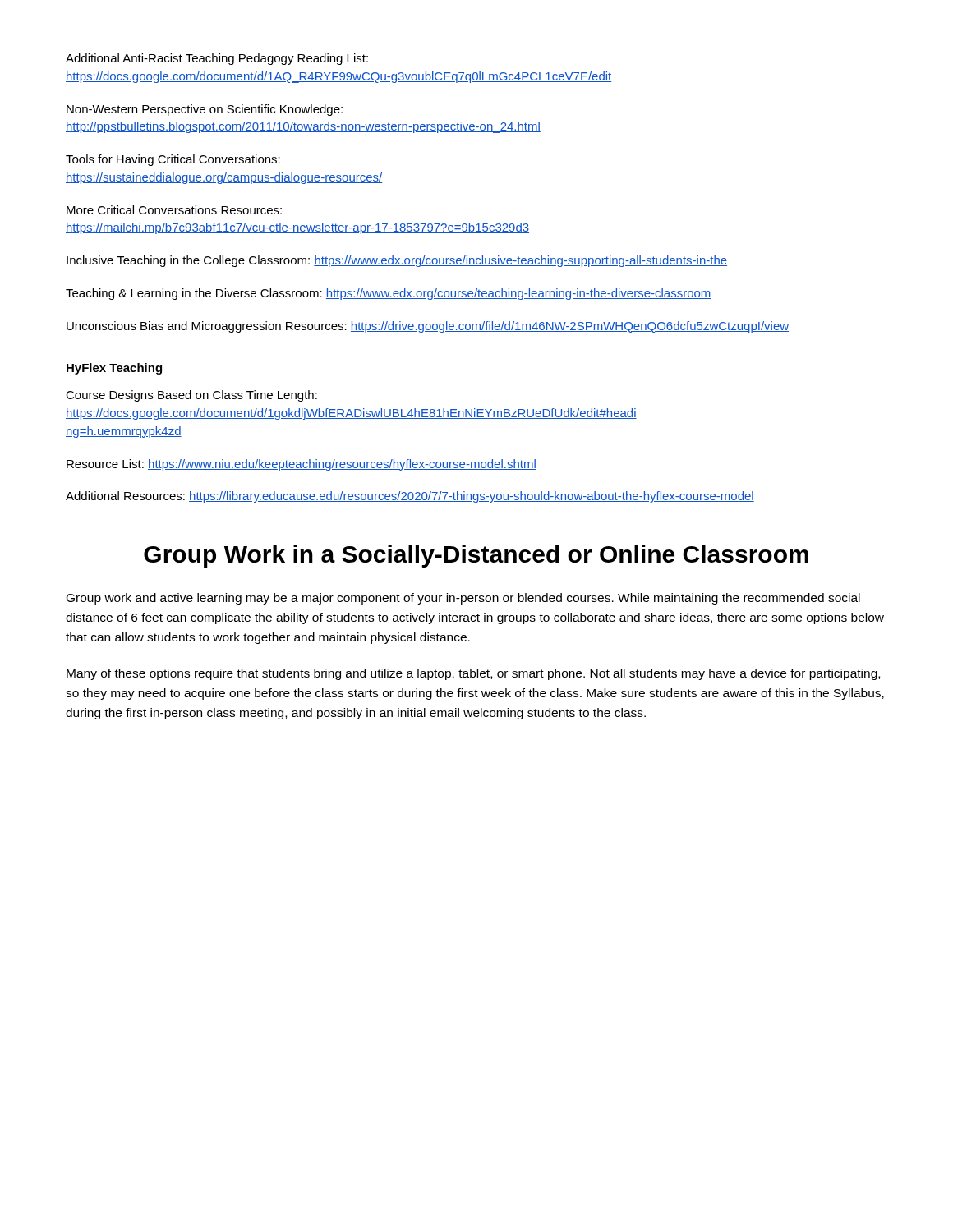Find the title
The height and width of the screenshot is (1232, 953).
click(476, 554)
